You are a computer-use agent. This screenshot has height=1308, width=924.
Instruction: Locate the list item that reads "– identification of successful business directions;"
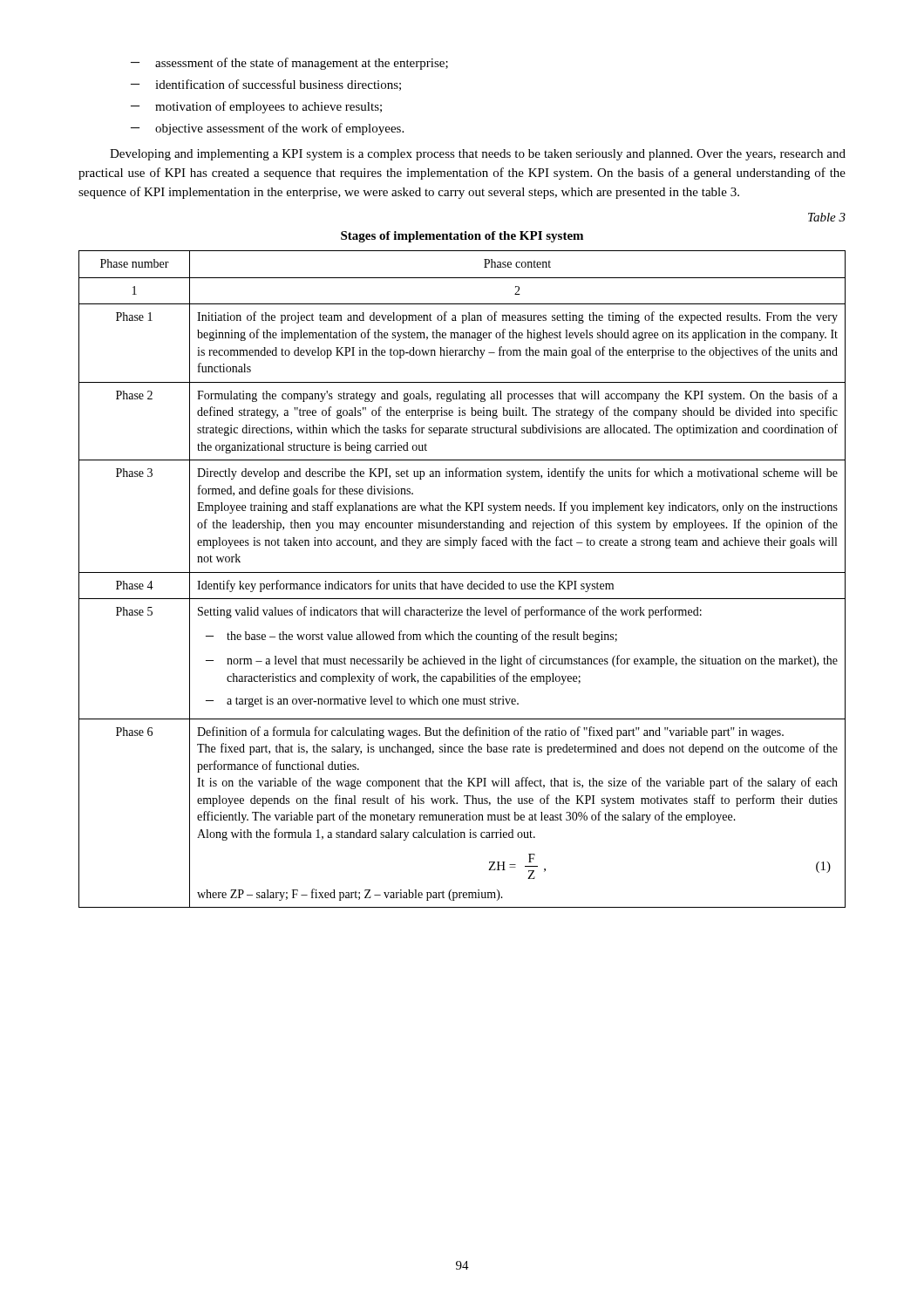266,83
